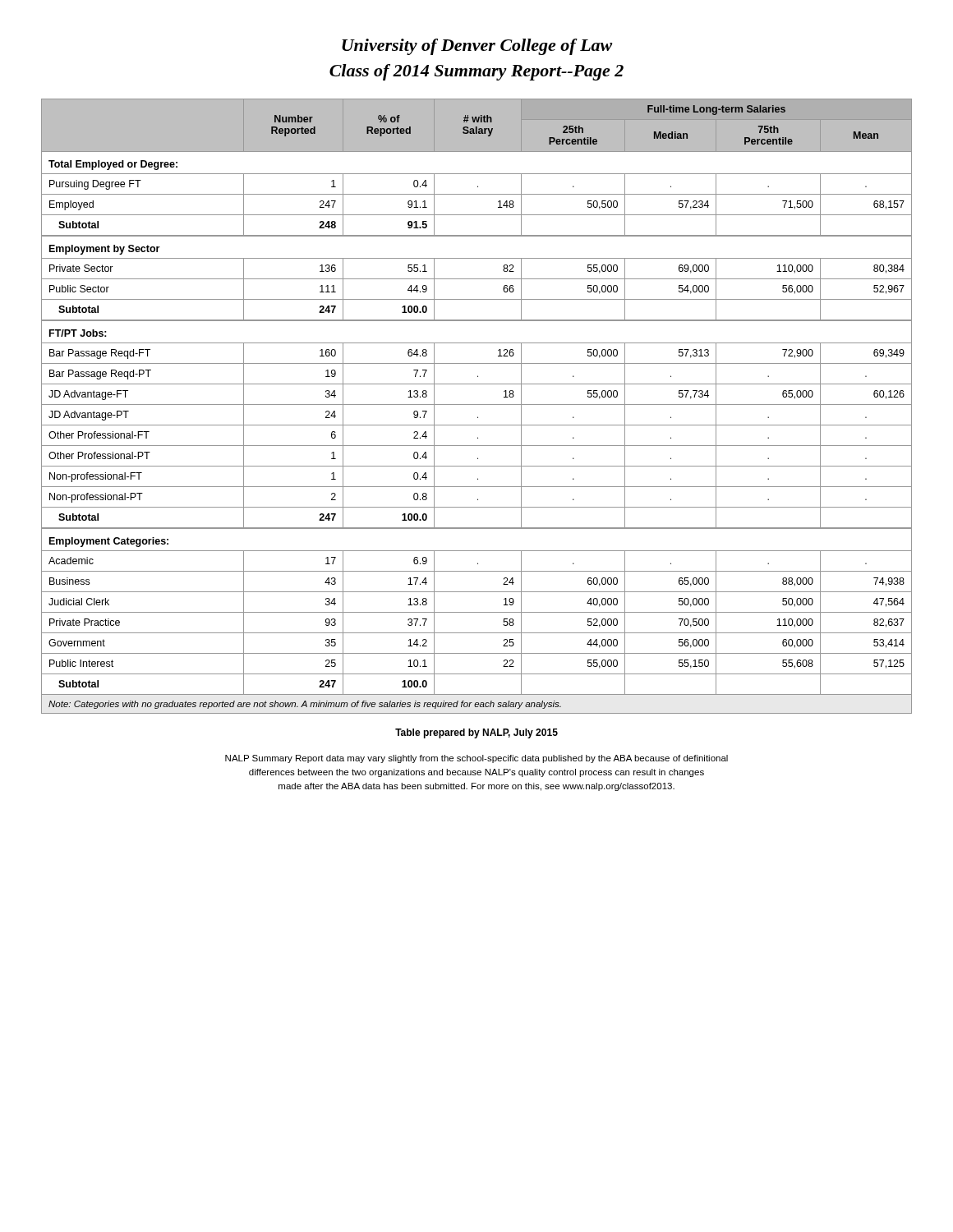953x1232 pixels.
Task: Click the table
Action: coord(476,406)
